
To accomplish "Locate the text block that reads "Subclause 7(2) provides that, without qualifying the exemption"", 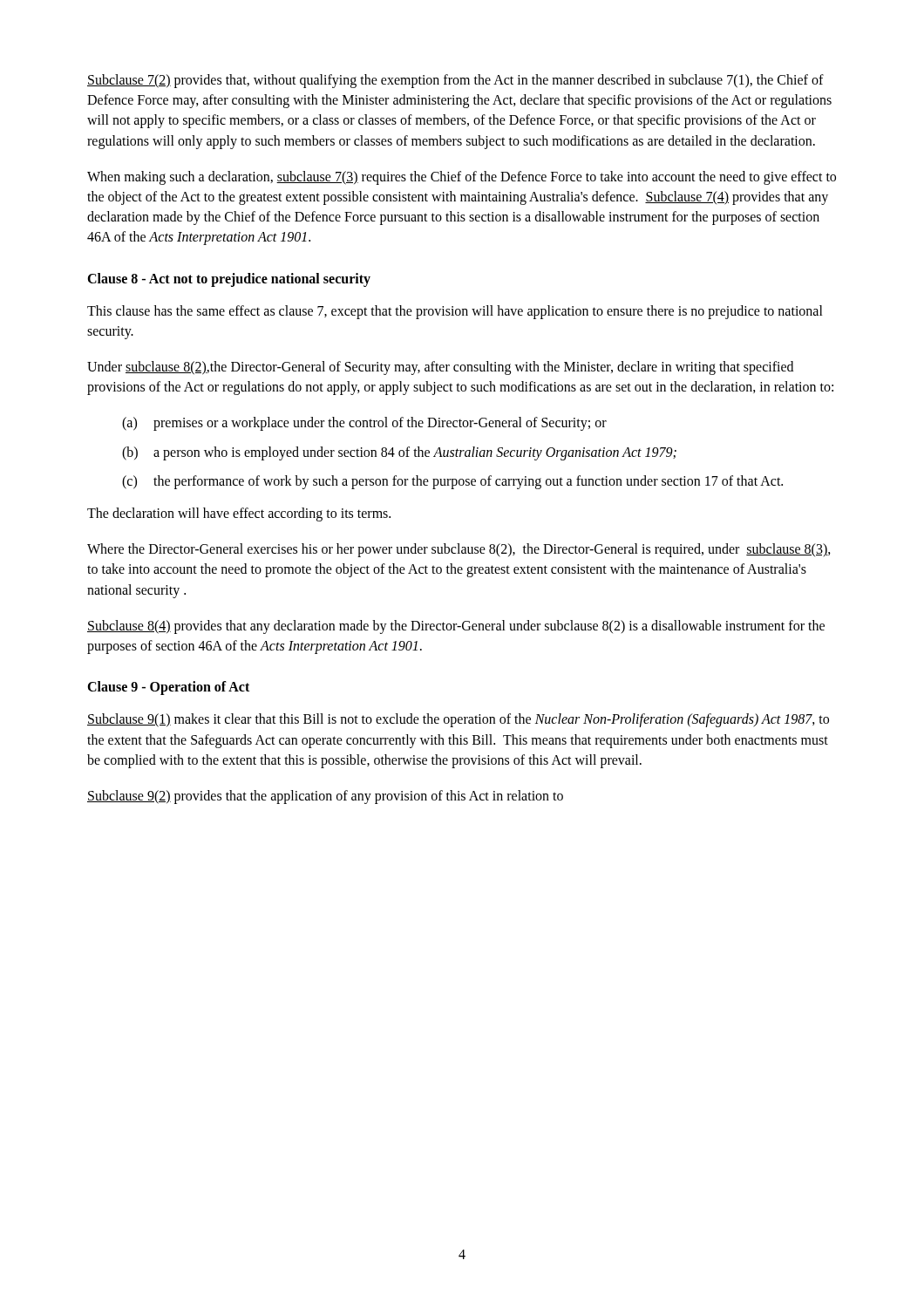I will (x=460, y=110).
